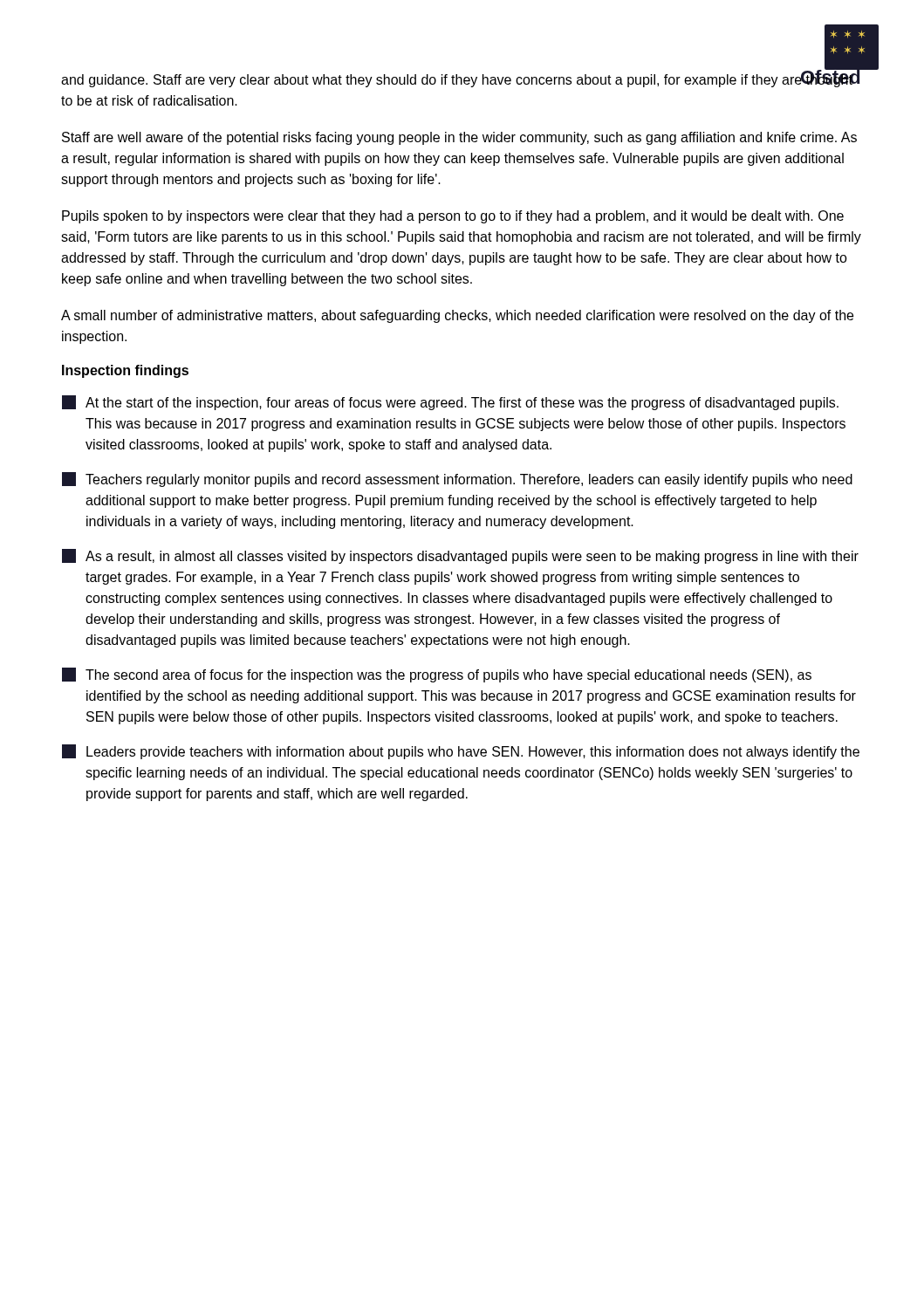Image resolution: width=924 pixels, height=1309 pixels.
Task: Find the text block that reads "and guidance. Staff are very clear about"
Action: coord(457,90)
